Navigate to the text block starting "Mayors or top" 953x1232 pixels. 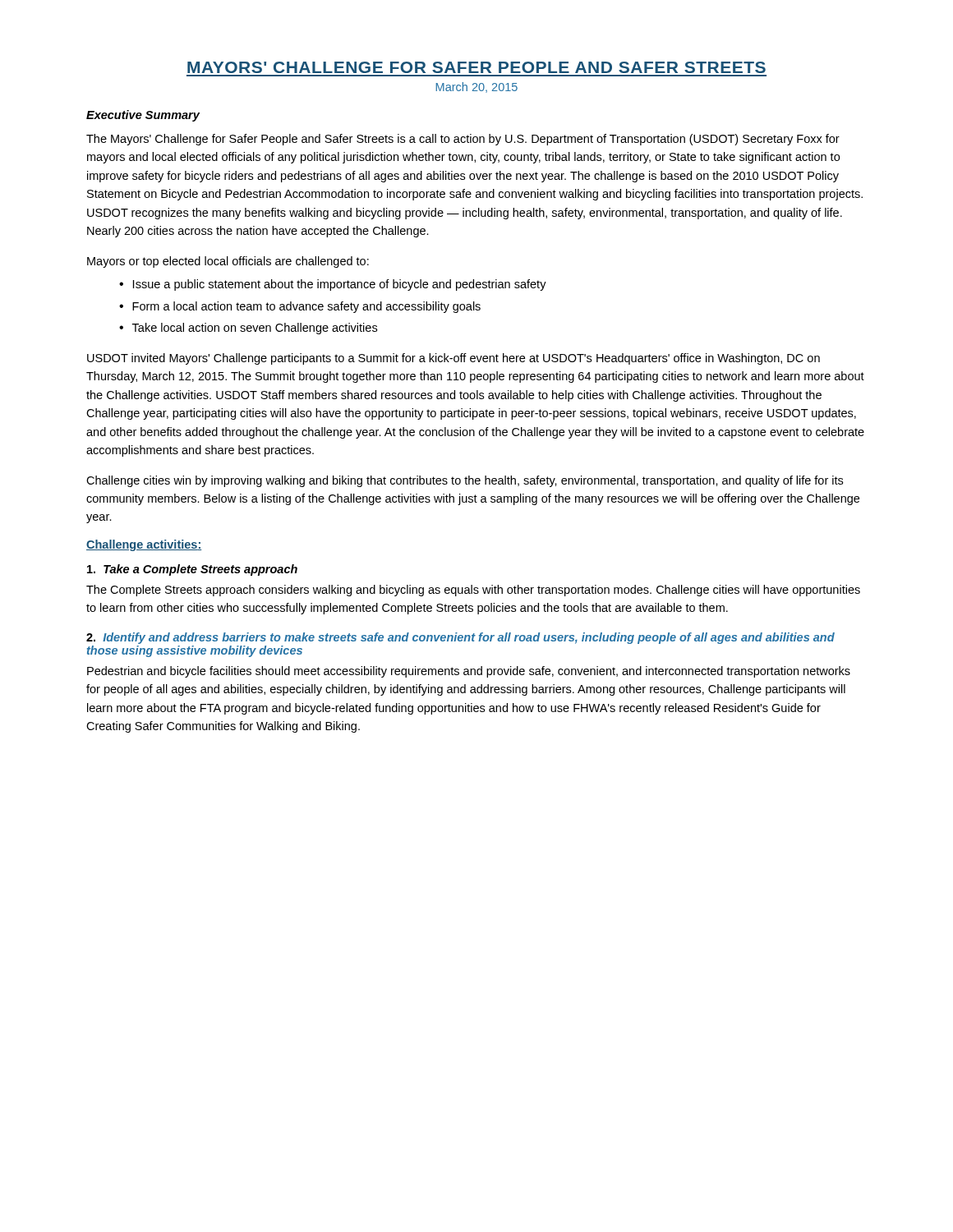(228, 261)
